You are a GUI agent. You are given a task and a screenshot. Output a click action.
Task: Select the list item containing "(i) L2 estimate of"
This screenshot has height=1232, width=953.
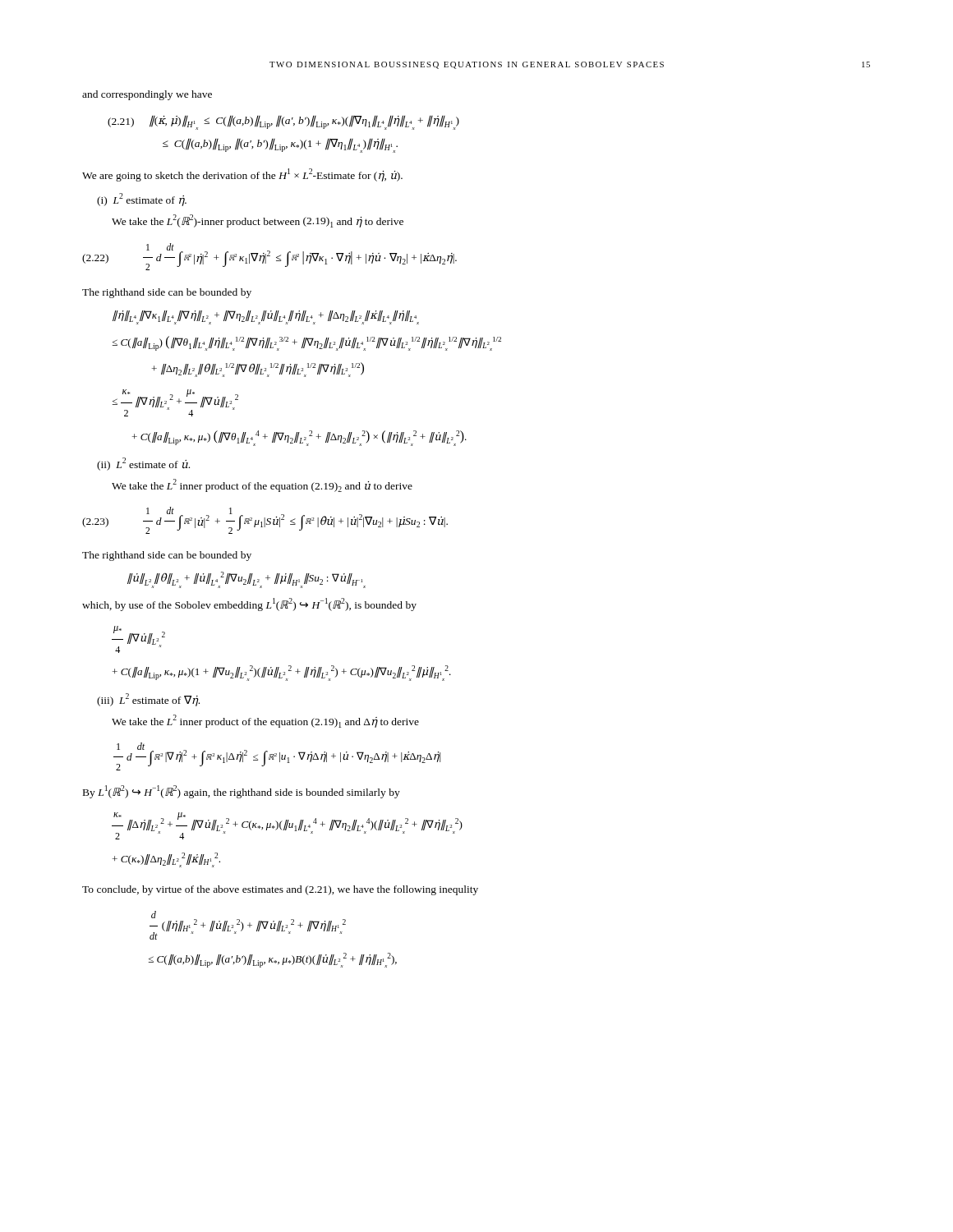tap(142, 199)
